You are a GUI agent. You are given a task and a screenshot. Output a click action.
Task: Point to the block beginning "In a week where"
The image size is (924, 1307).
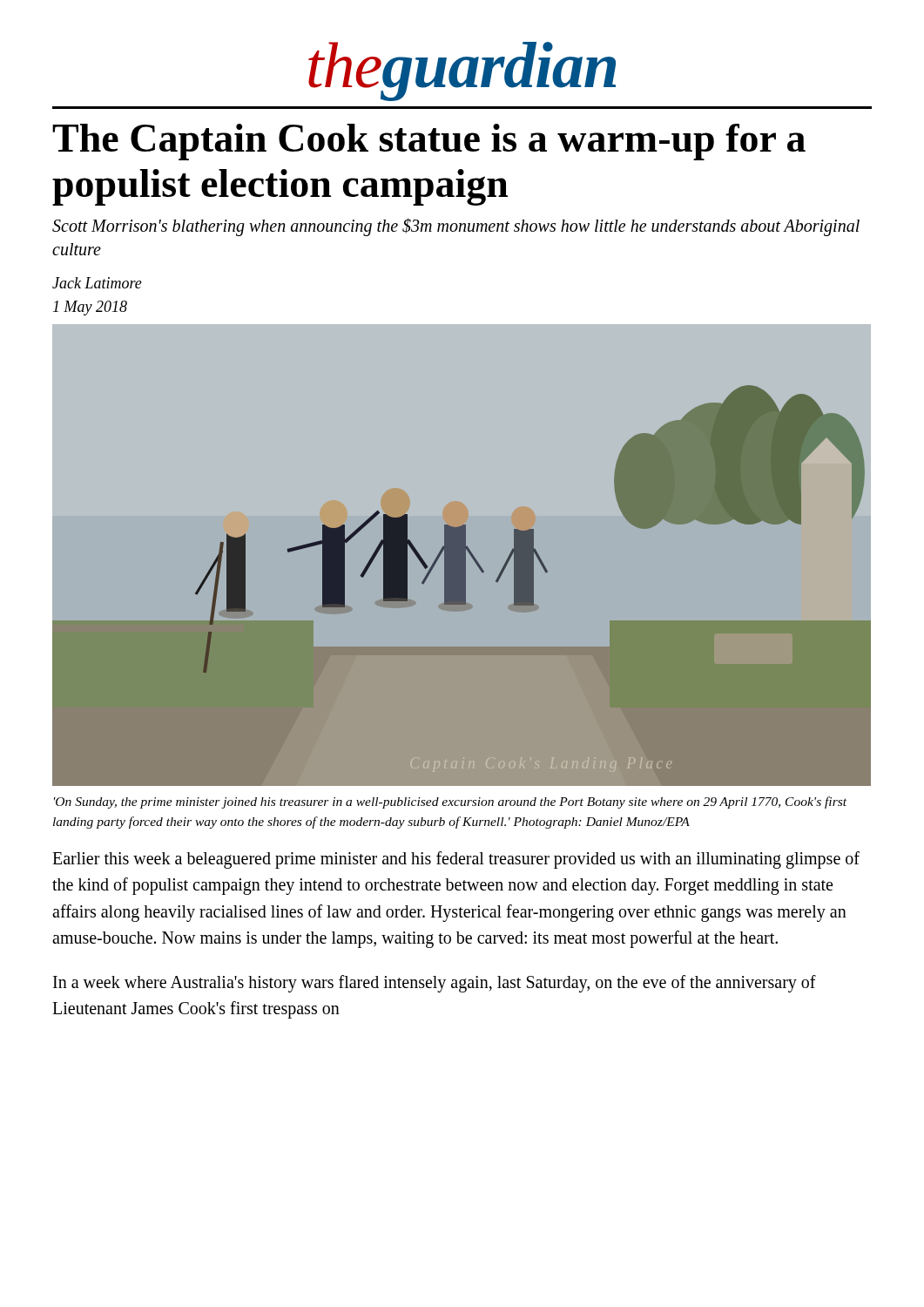[x=462, y=995]
